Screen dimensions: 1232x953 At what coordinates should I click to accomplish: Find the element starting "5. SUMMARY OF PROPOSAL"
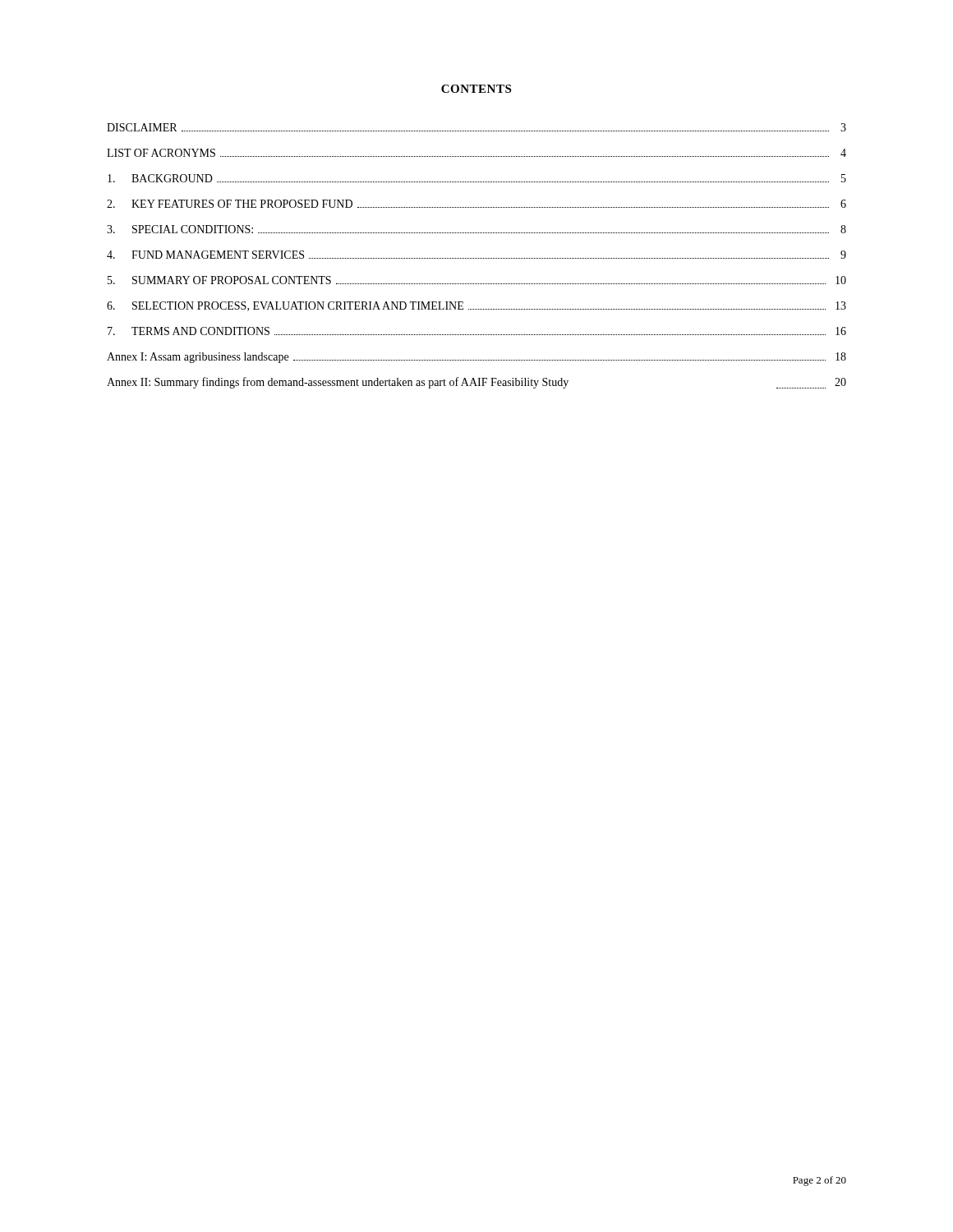coord(476,281)
